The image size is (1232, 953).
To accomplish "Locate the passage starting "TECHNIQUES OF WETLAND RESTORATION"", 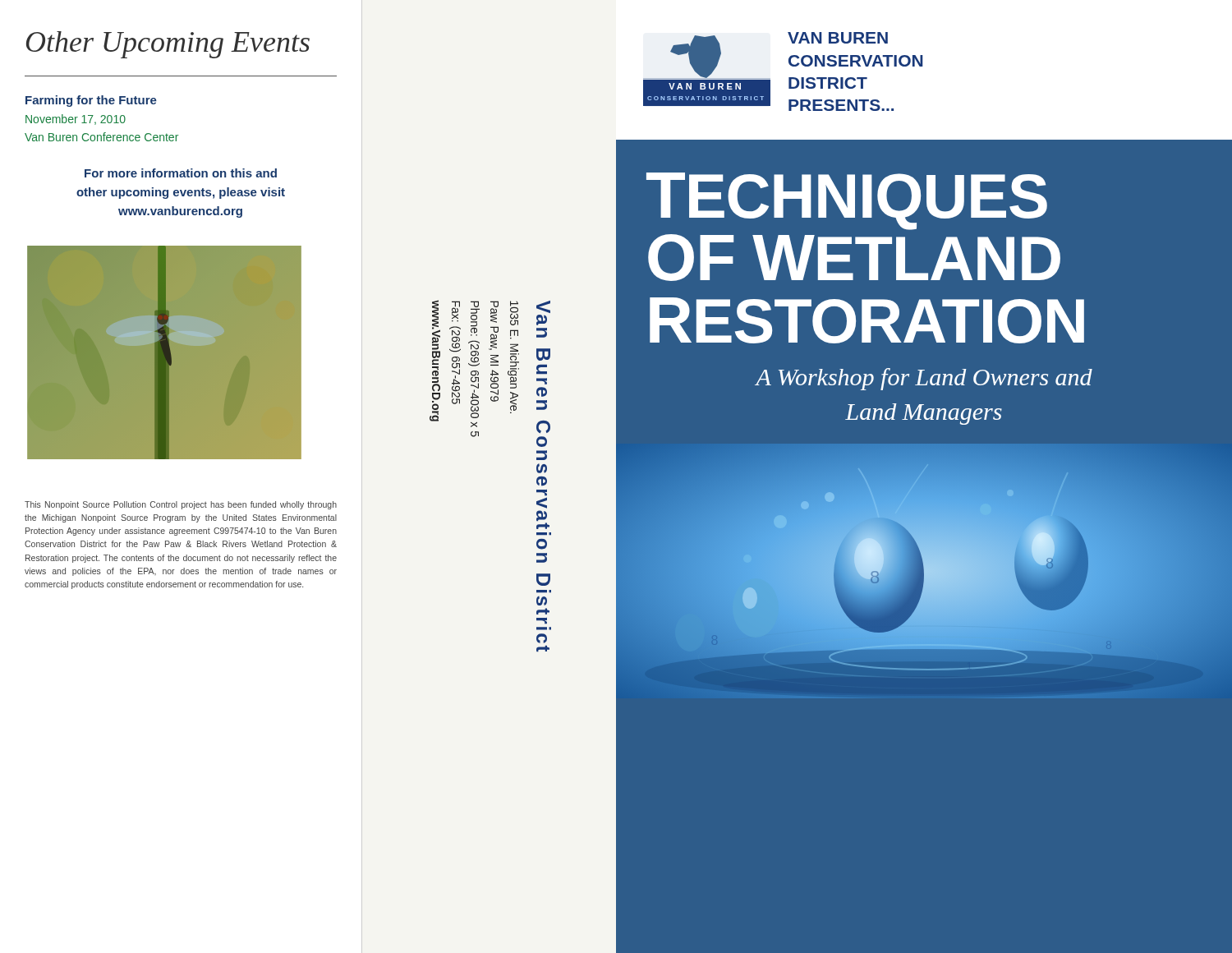I will (924, 255).
